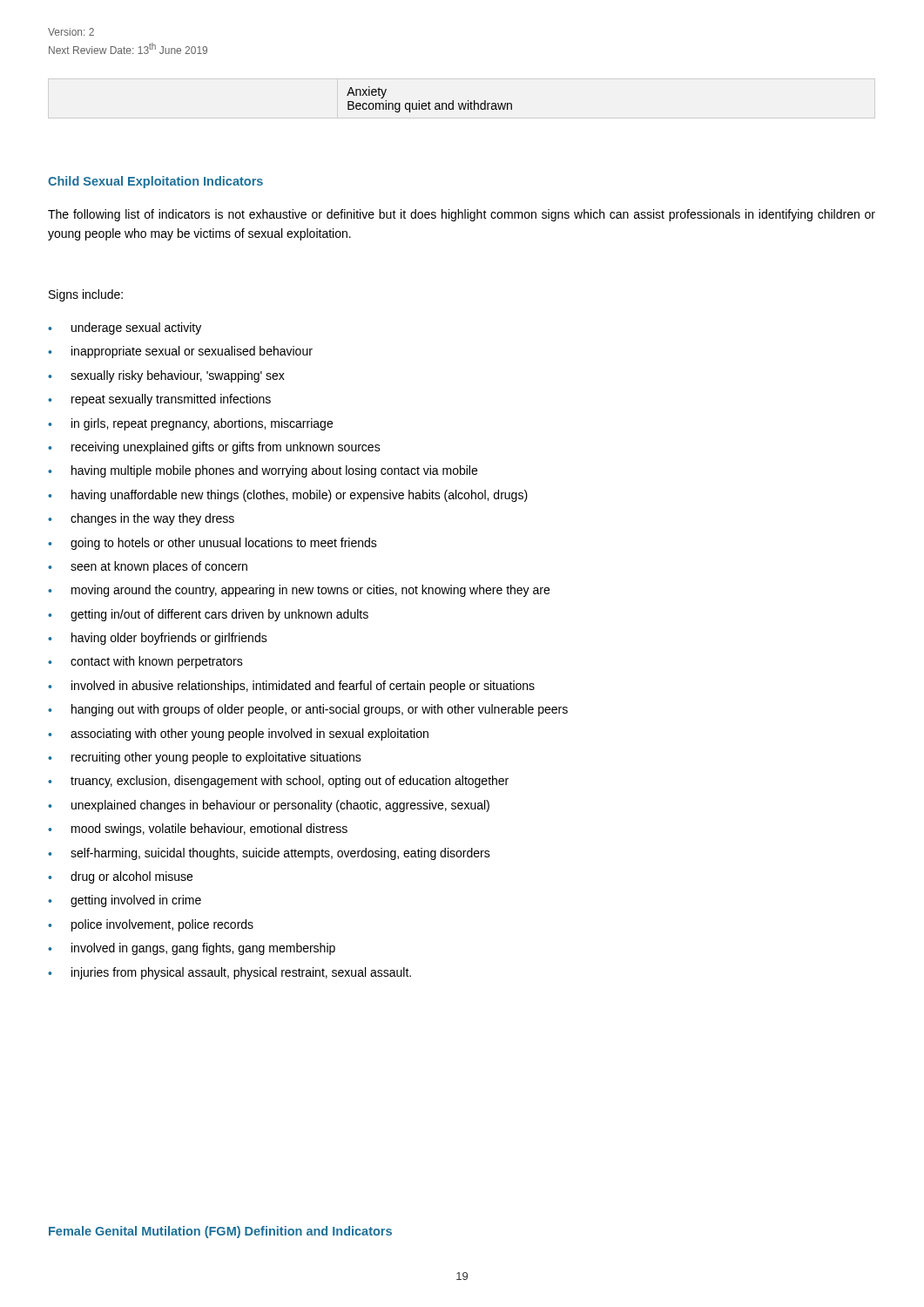
Task: Find "• inappropriate sexual or sexualised behaviour" on this page
Action: coord(180,352)
